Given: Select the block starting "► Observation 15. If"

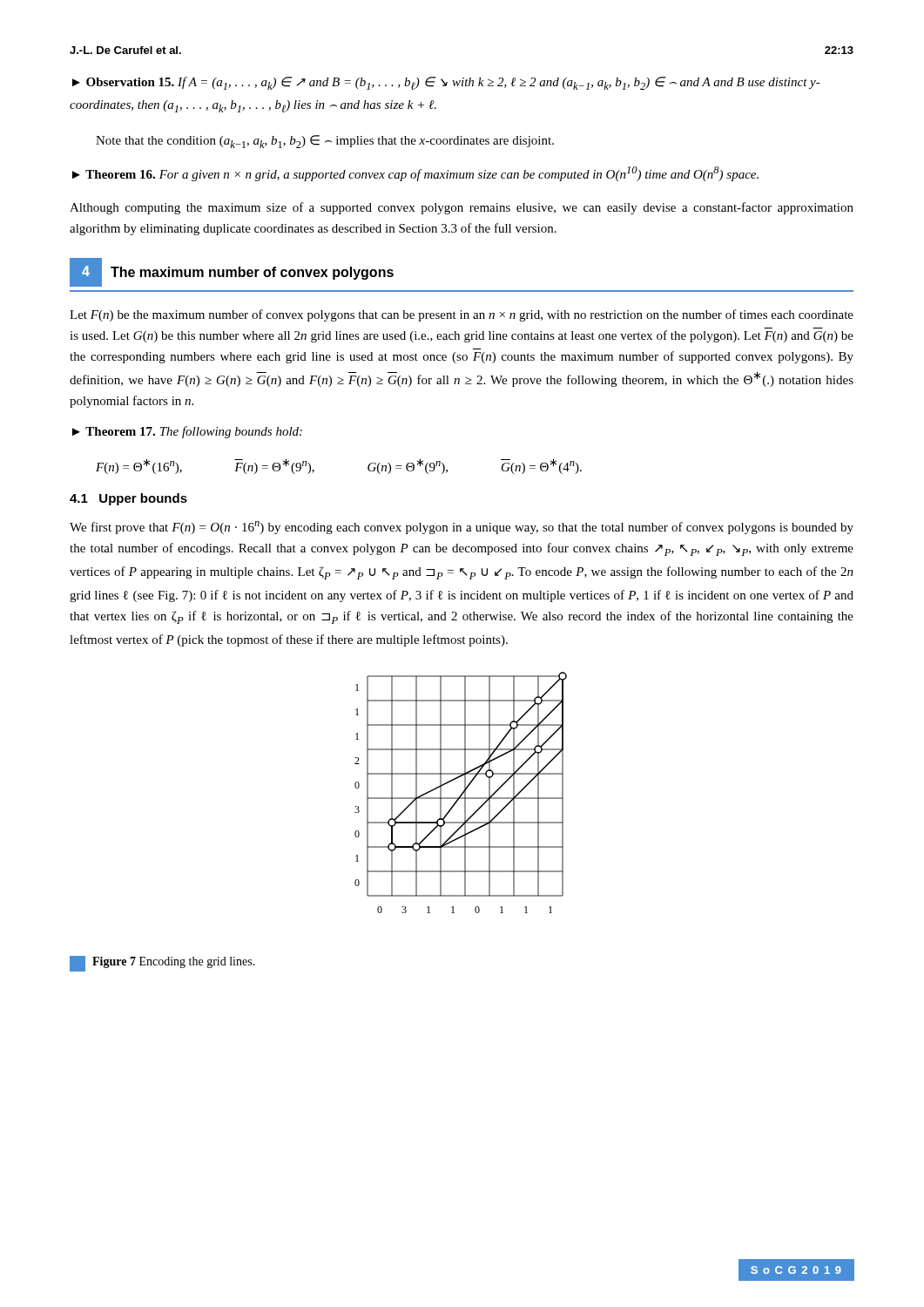Looking at the screenshot, I should coord(462,95).
